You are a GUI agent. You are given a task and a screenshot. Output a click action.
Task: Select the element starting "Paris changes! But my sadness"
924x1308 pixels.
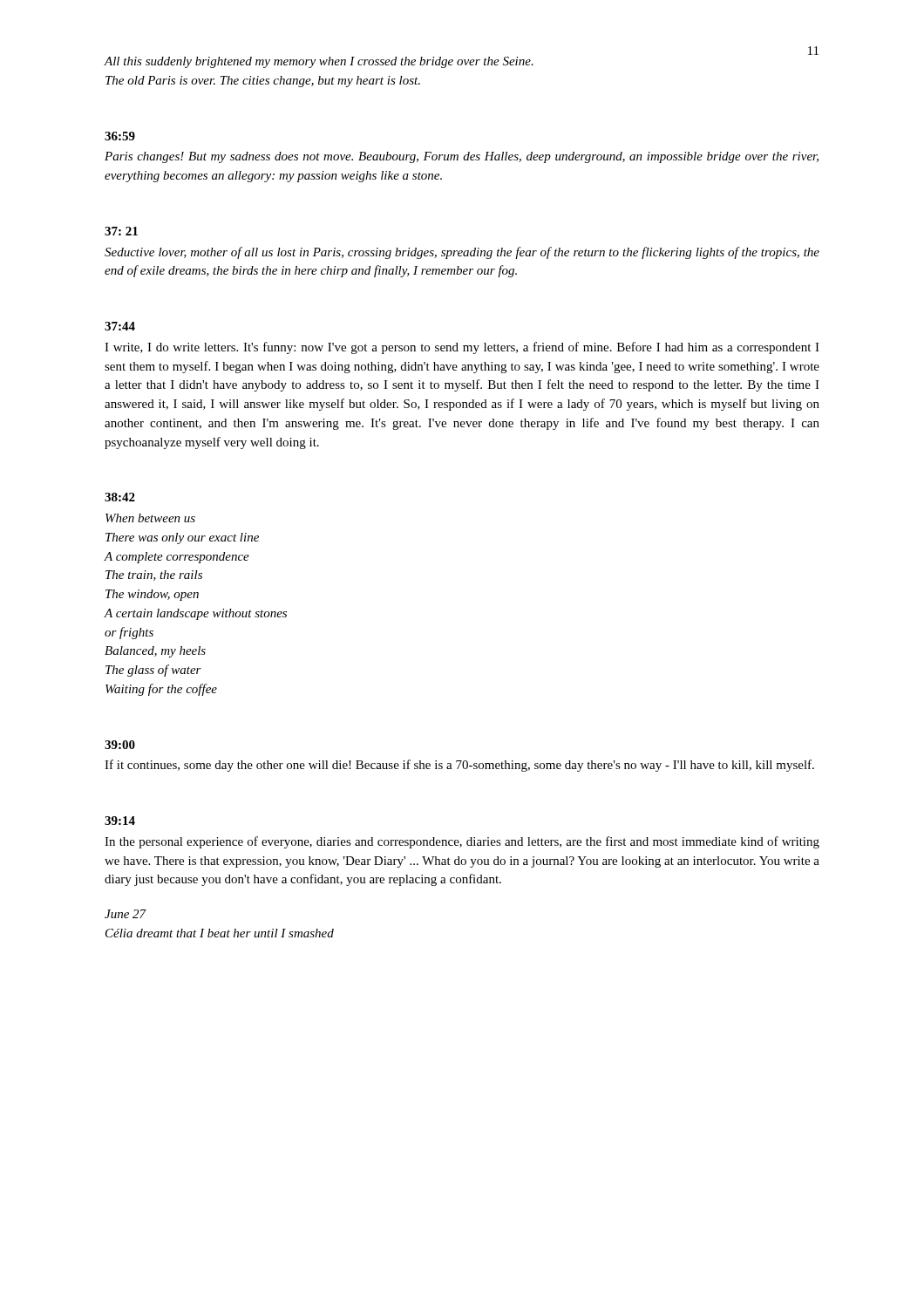pos(462,166)
